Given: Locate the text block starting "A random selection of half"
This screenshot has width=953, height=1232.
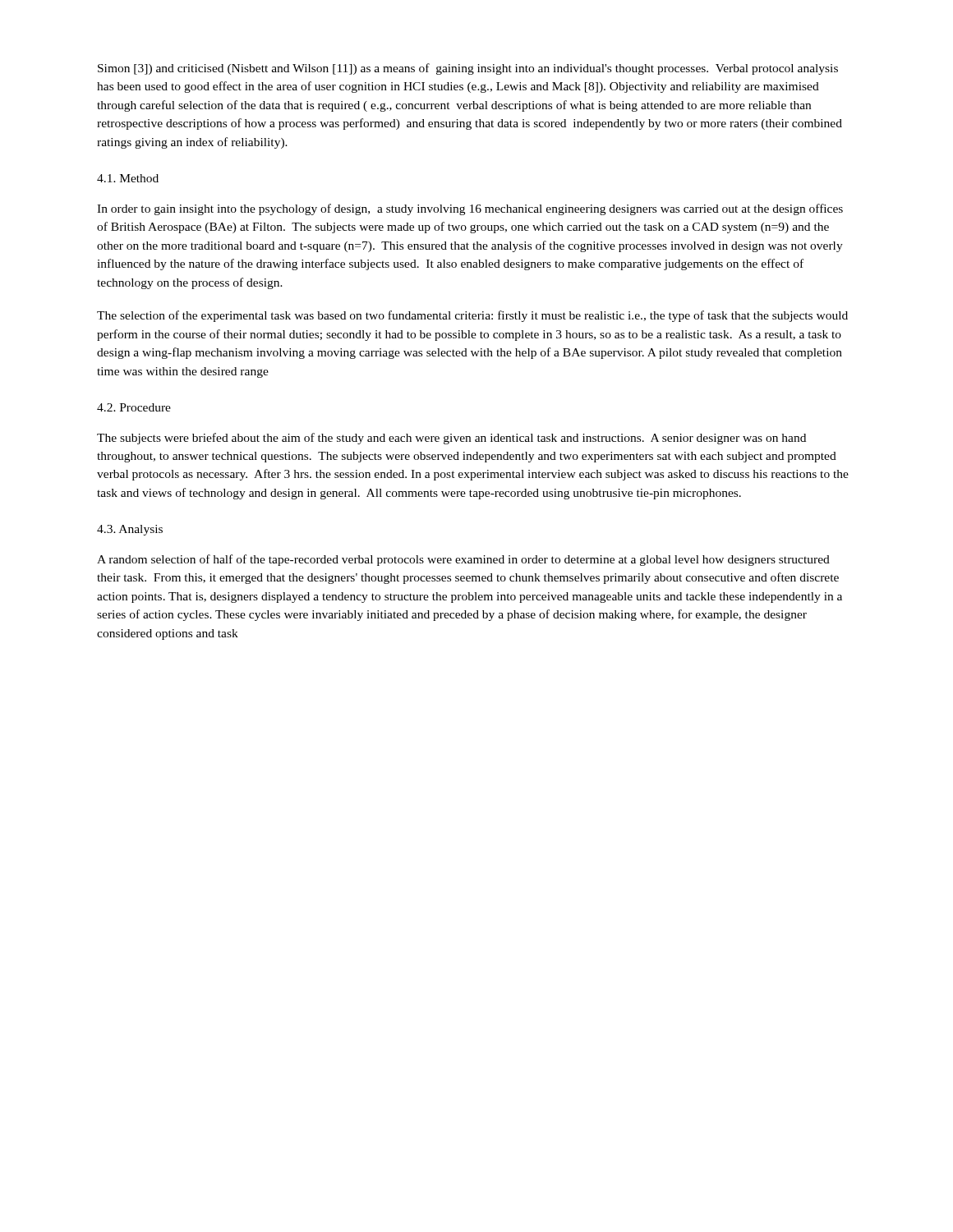Looking at the screenshot, I should pyautogui.click(x=470, y=596).
